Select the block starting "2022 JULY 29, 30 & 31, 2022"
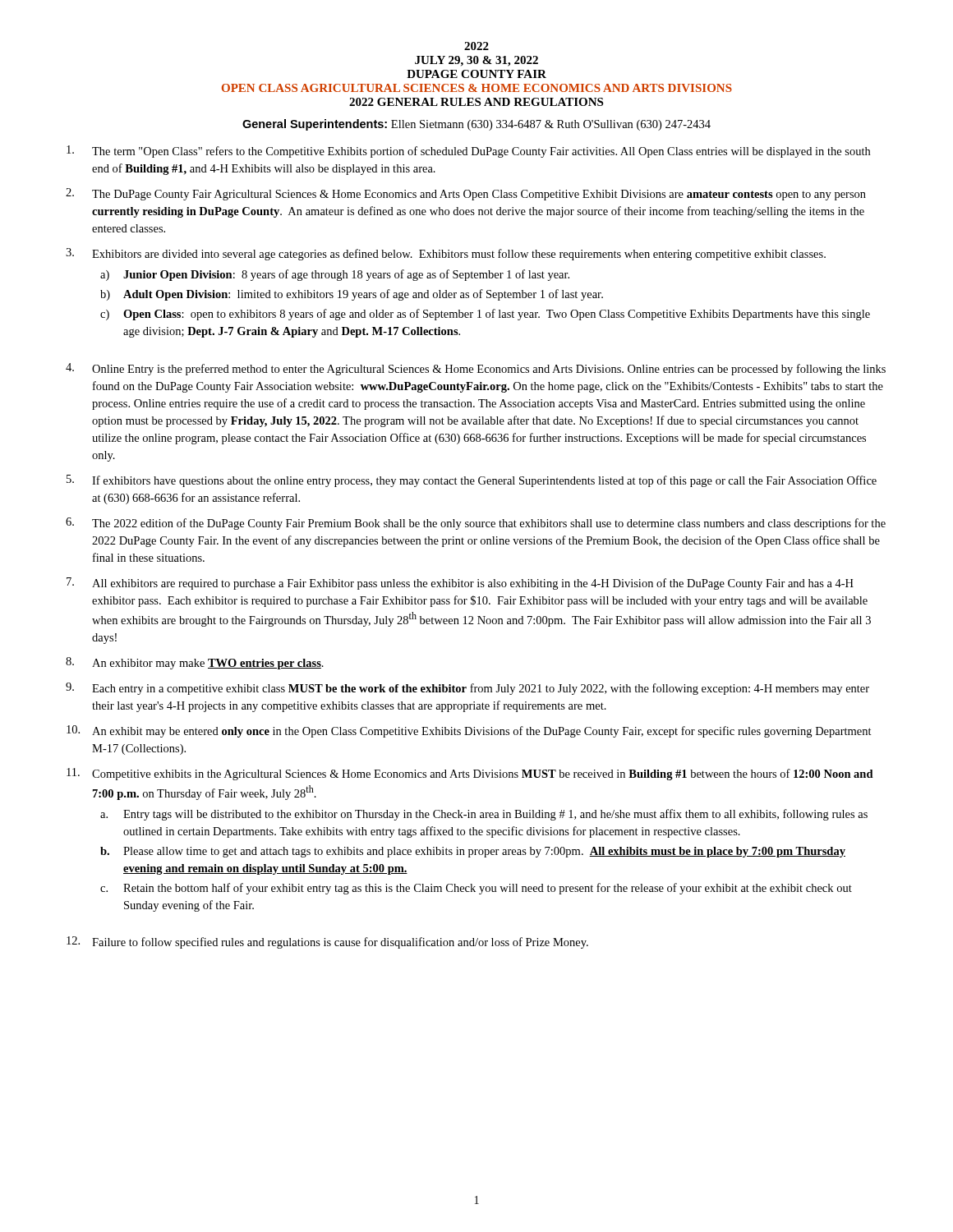Screen dimensions: 1232x953 (476, 74)
